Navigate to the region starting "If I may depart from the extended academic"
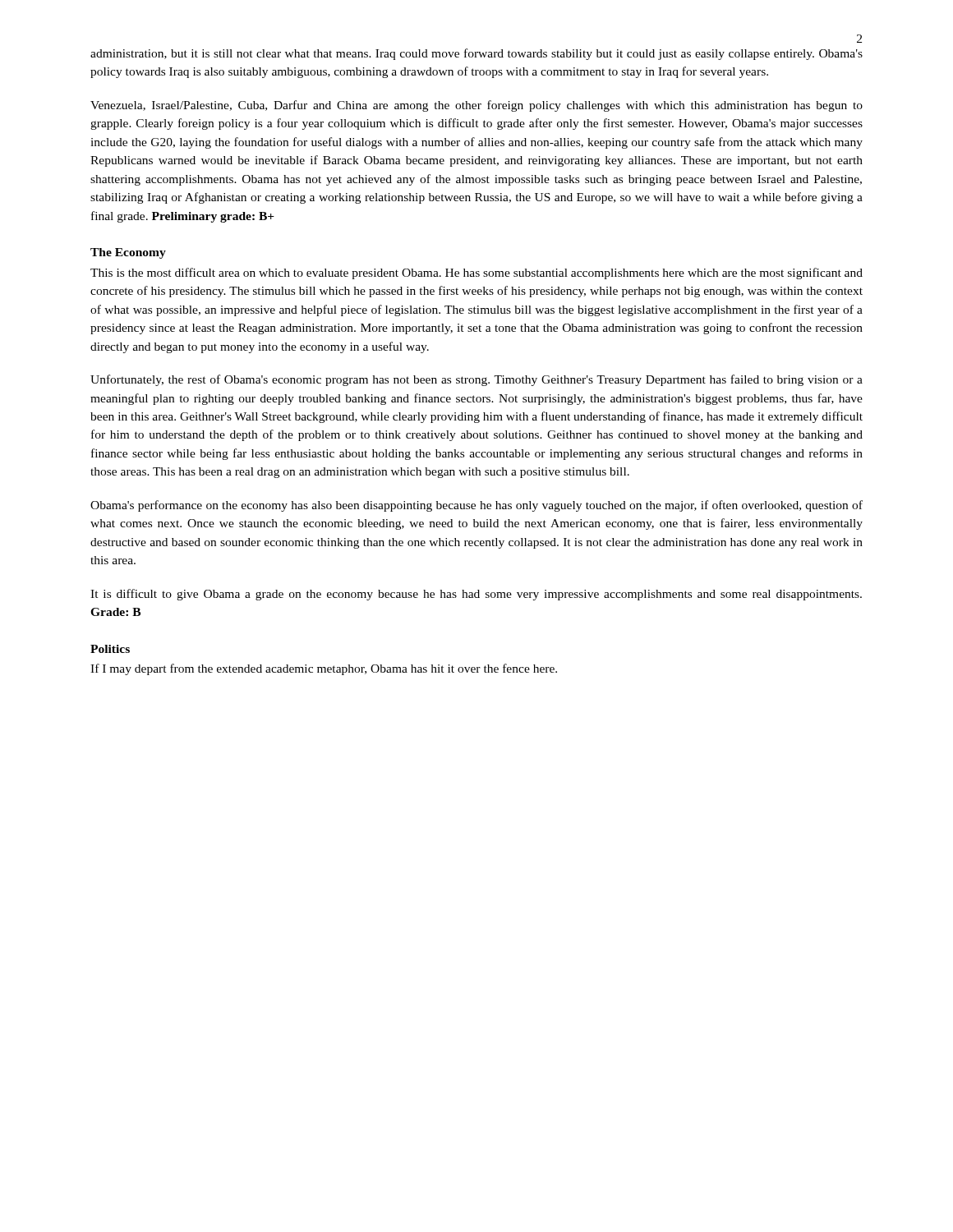Viewport: 953px width, 1232px height. pos(324,668)
